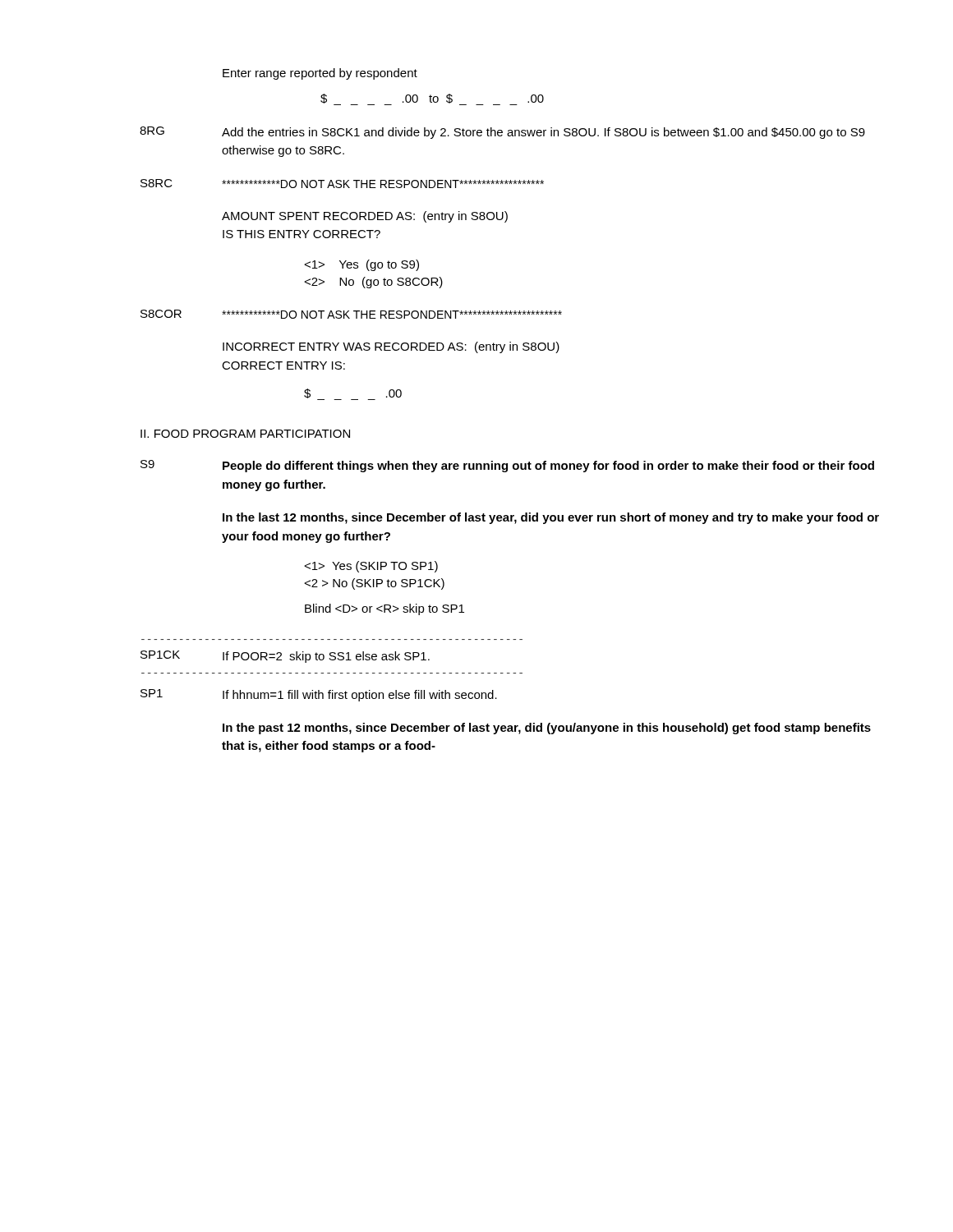Viewport: 953px width, 1232px height.
Task: Find the text that reads "S8COR *************DO NOT ASK THE RESPONDENT***********************"
Action: coord(513,315)
